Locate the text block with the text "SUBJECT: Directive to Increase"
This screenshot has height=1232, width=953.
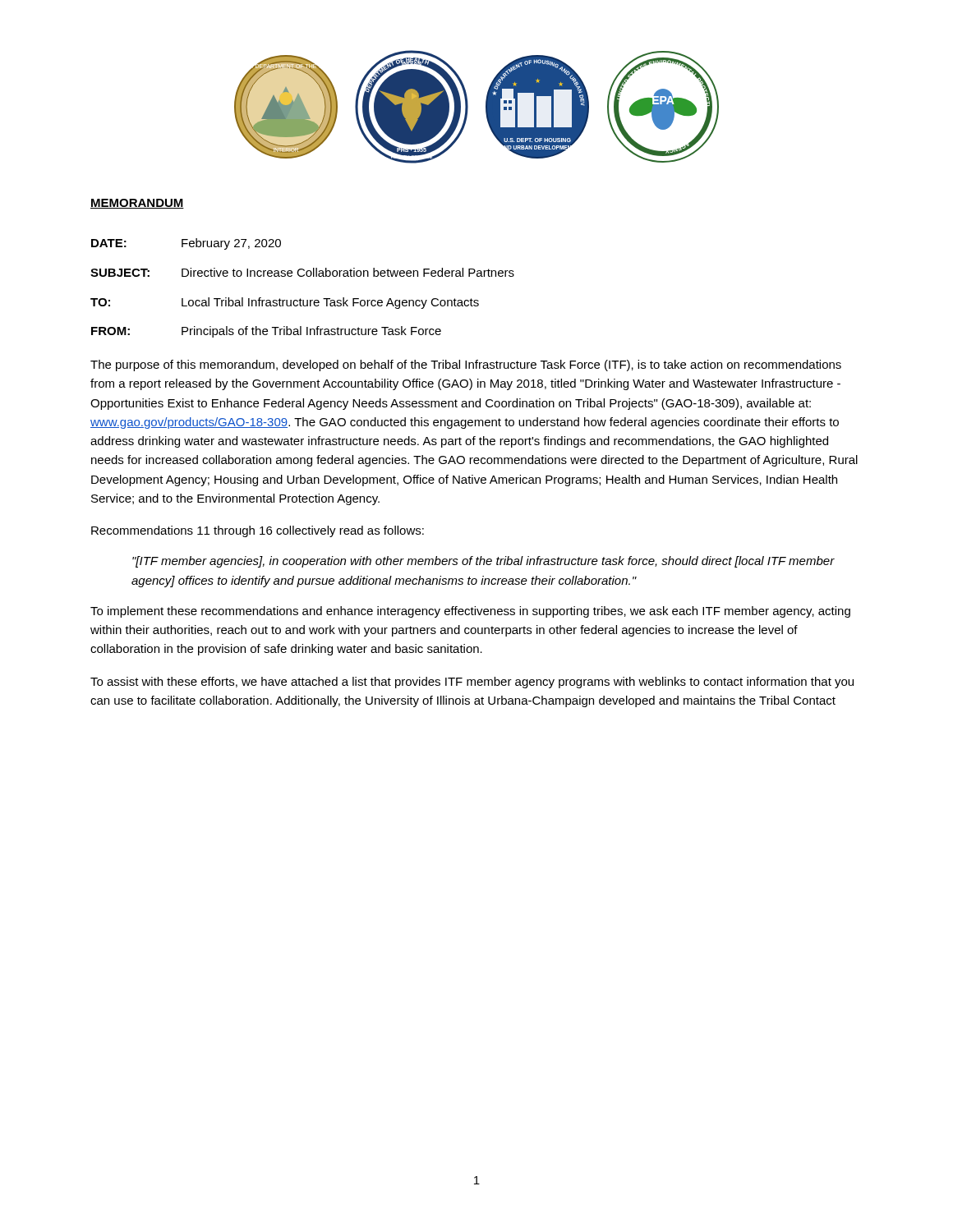[476, 272]
